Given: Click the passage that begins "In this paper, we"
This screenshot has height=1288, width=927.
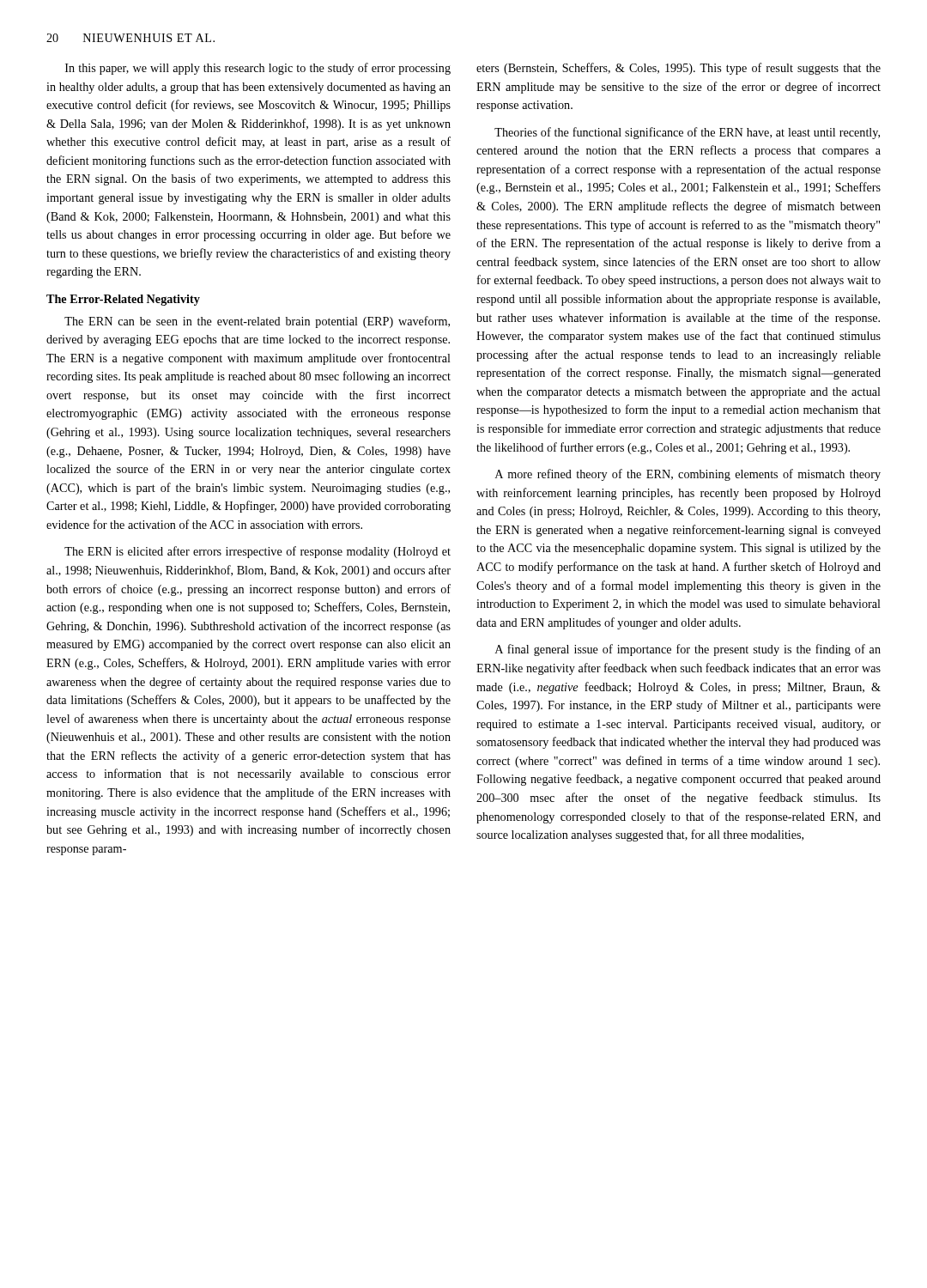Looking at the screenshot, I should tap(248, 170).
